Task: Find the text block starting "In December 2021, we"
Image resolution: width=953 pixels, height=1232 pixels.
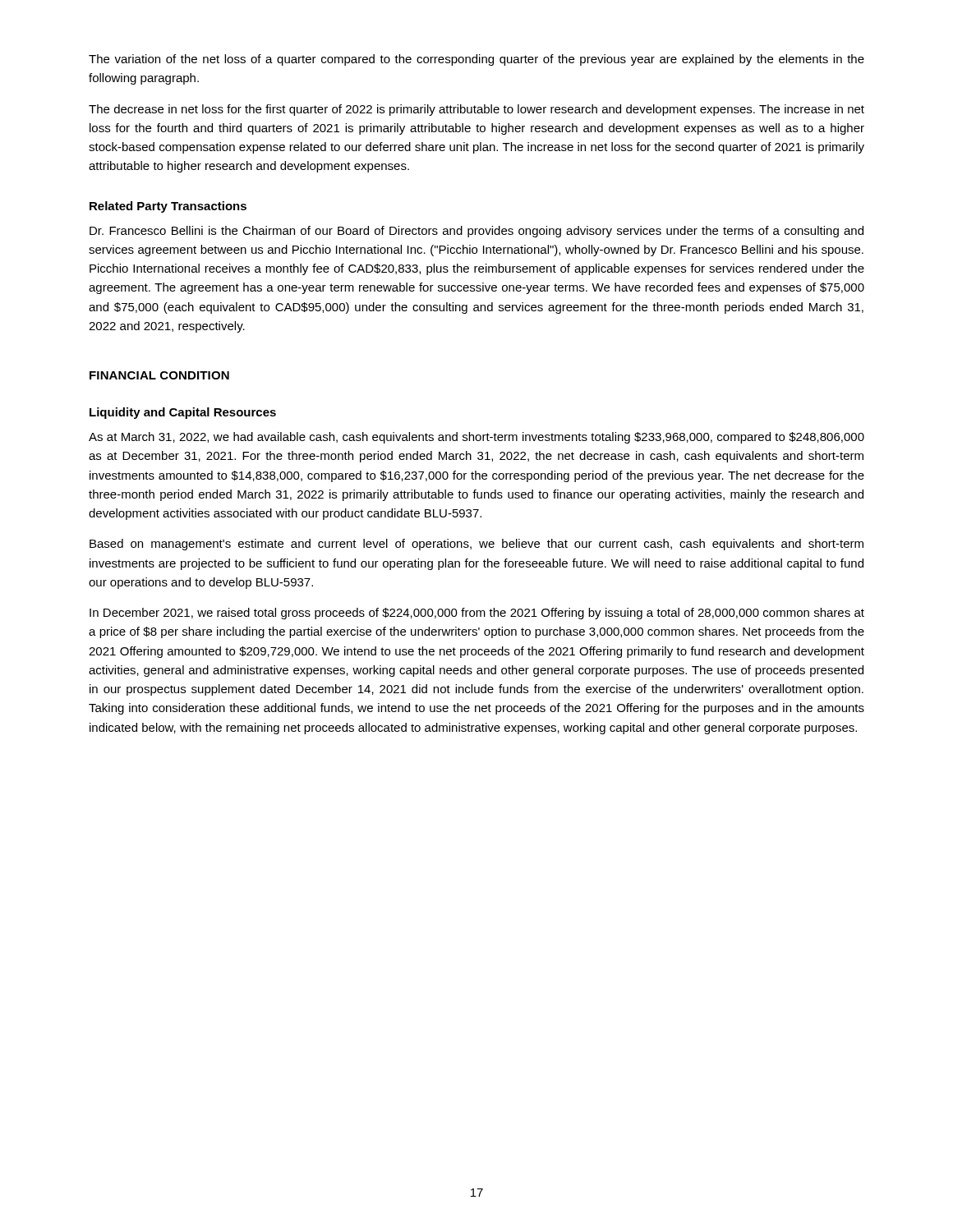Action: [476, 670]
